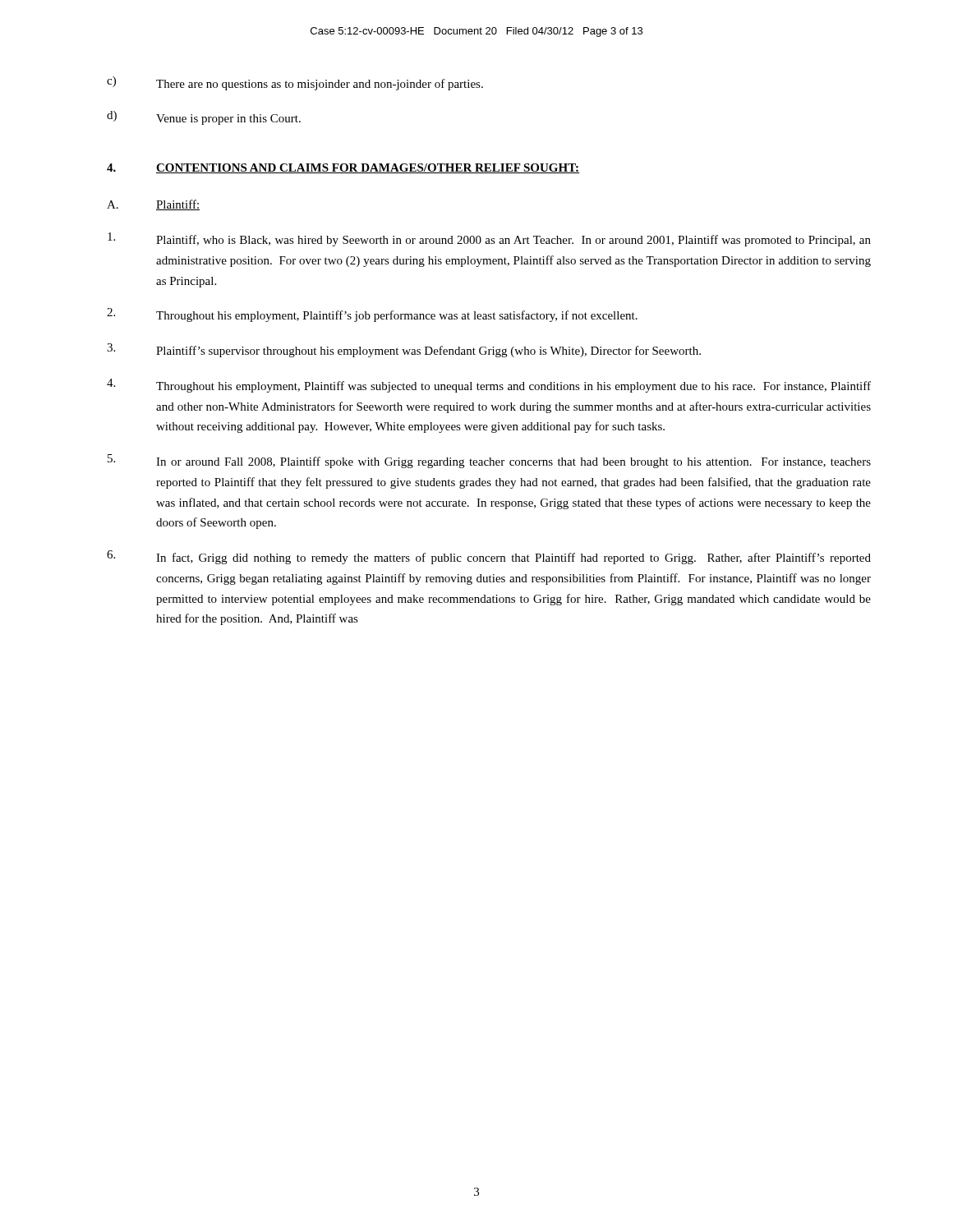The image size is (953, 1232).
Task: Select the region starting "4. Throughout his employment, Plaintiff was subjected"
Action: 489,406
